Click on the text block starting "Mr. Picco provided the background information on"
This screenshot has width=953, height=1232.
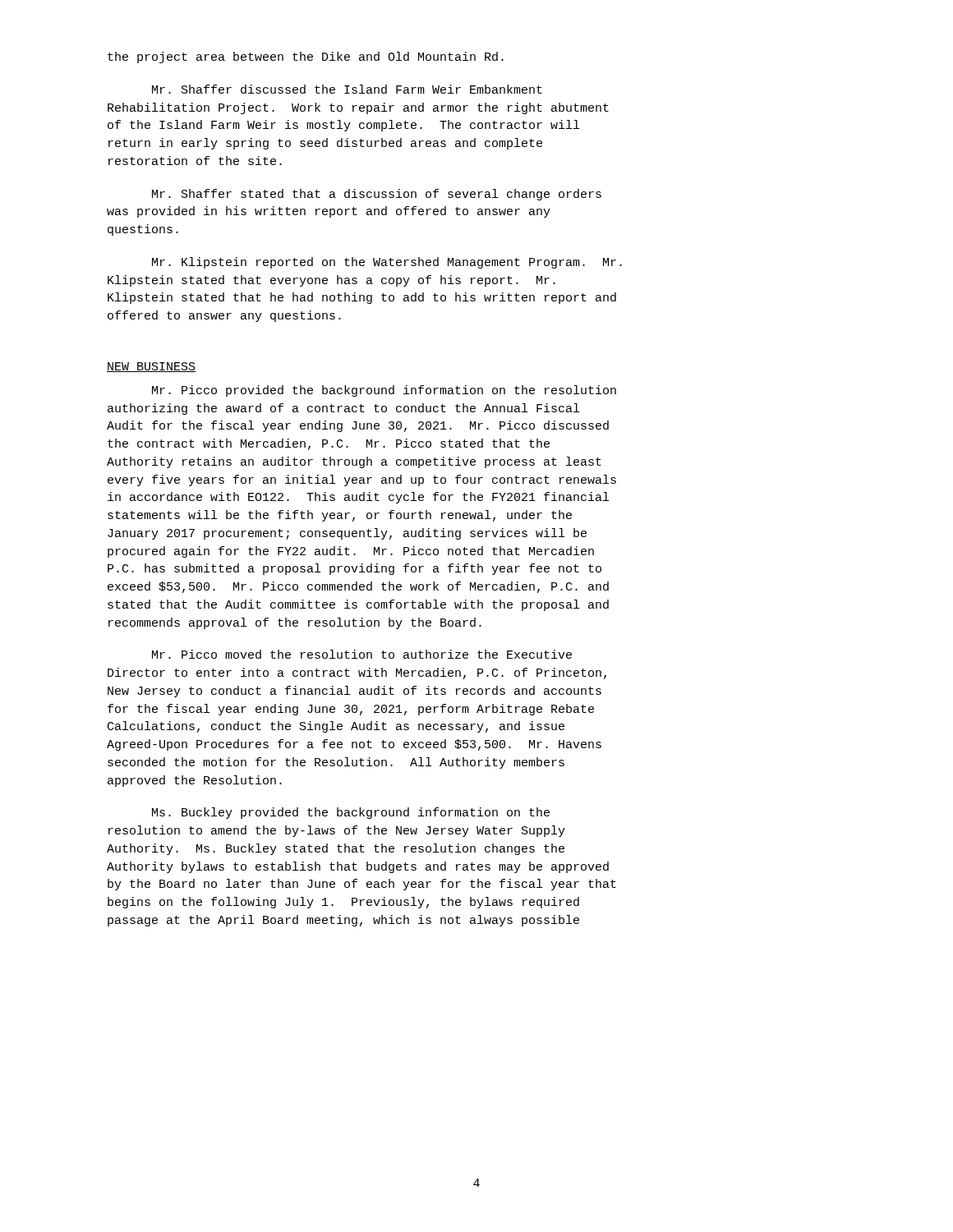(362, 507)
